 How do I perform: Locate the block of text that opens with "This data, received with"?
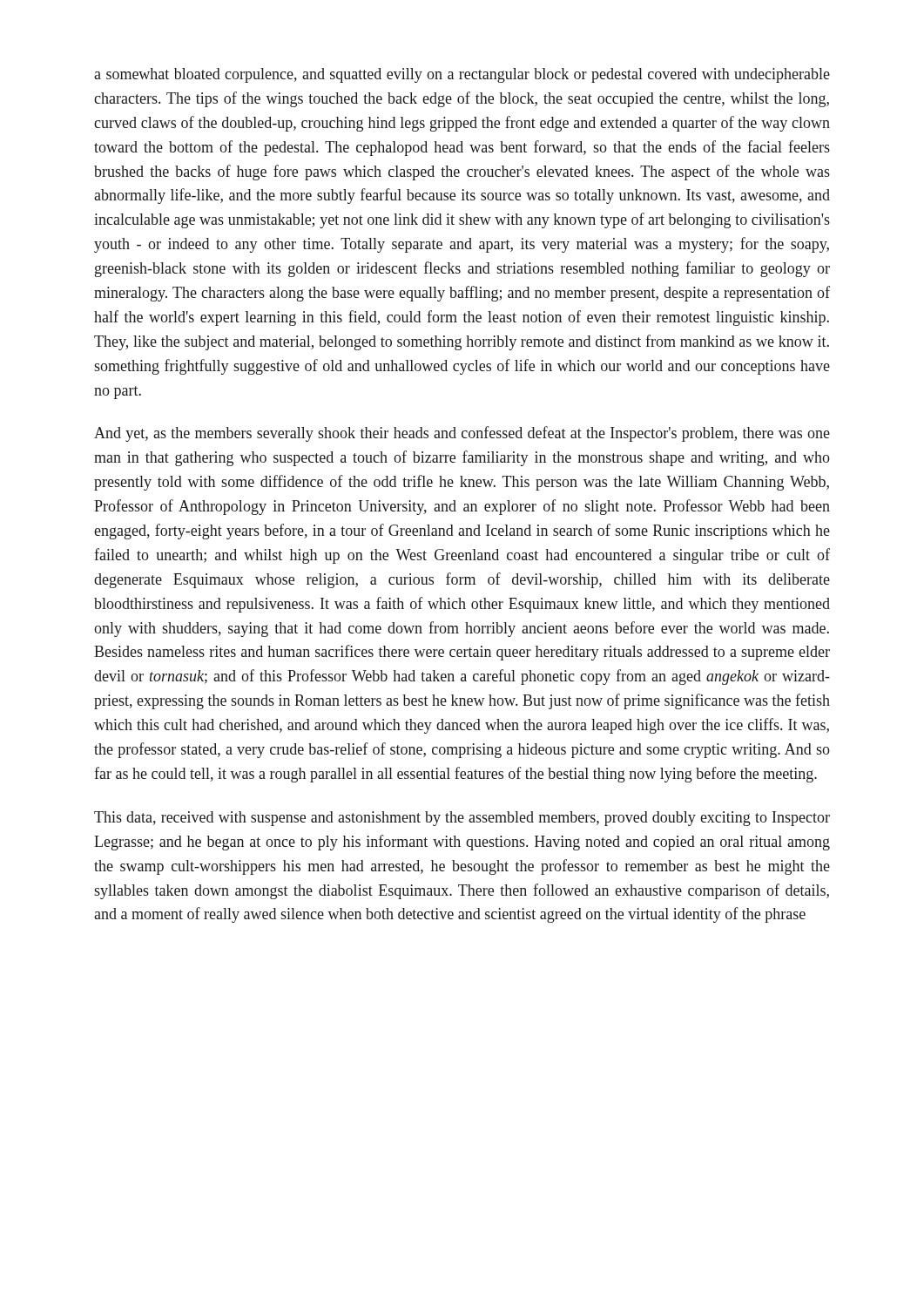coord(462,866)
